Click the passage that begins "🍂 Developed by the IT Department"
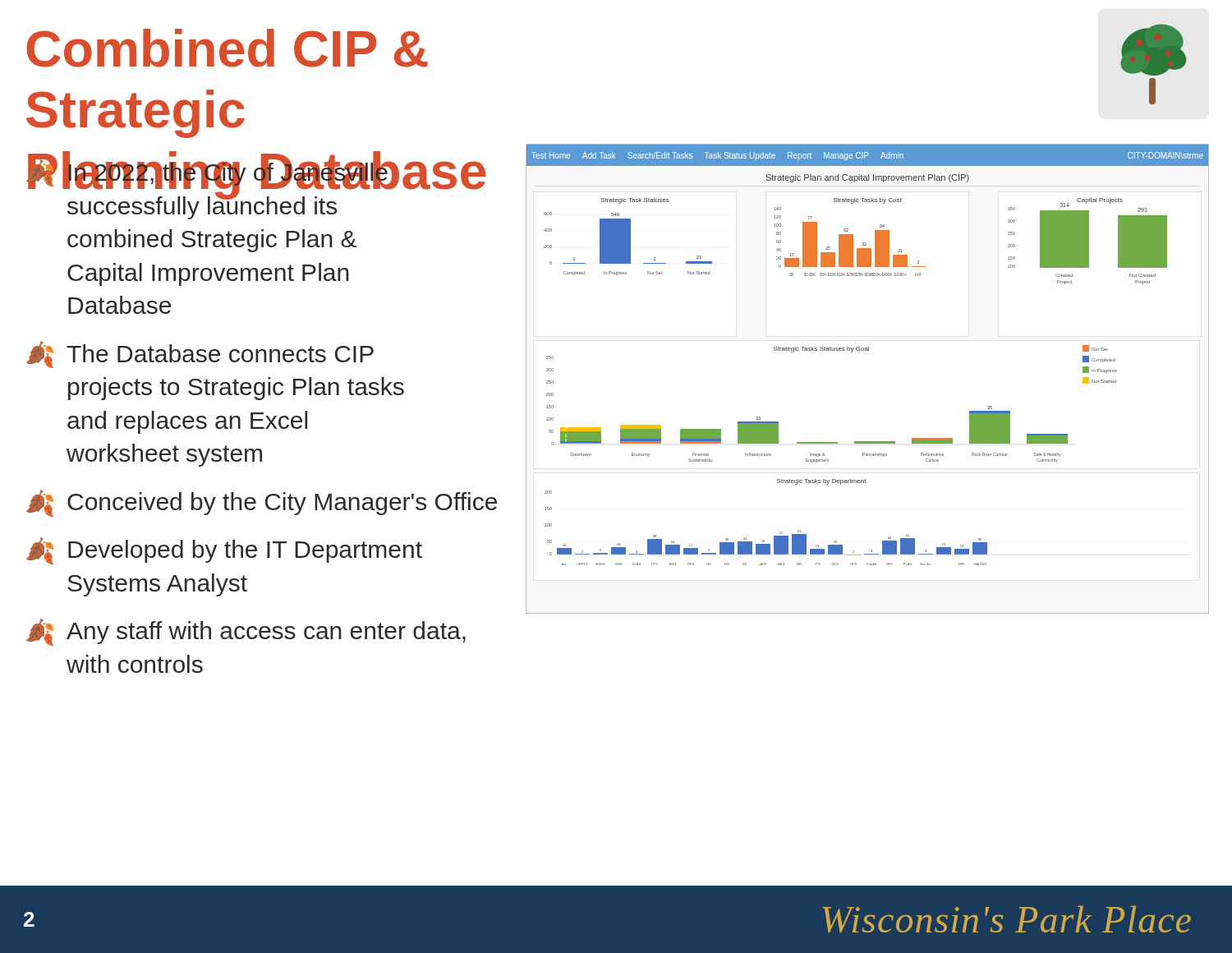Viewport: 1232px width, 953px height. (x=267, y=566)
